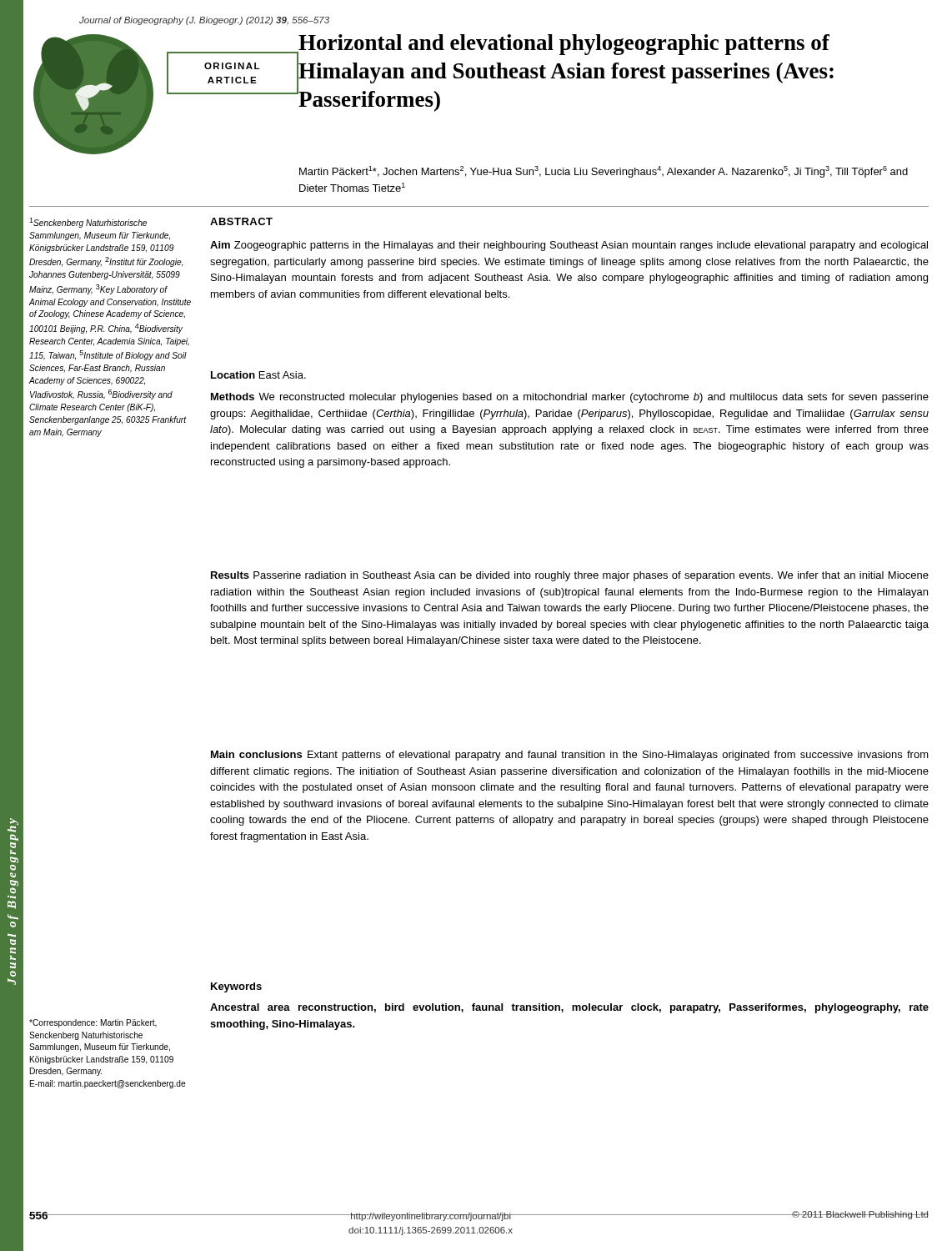This screenshot has width=952, height=1251.
Task: Click on the passage starting "Methods We reconstructed molecular phylogenies based"
Action: coord(569,429)
